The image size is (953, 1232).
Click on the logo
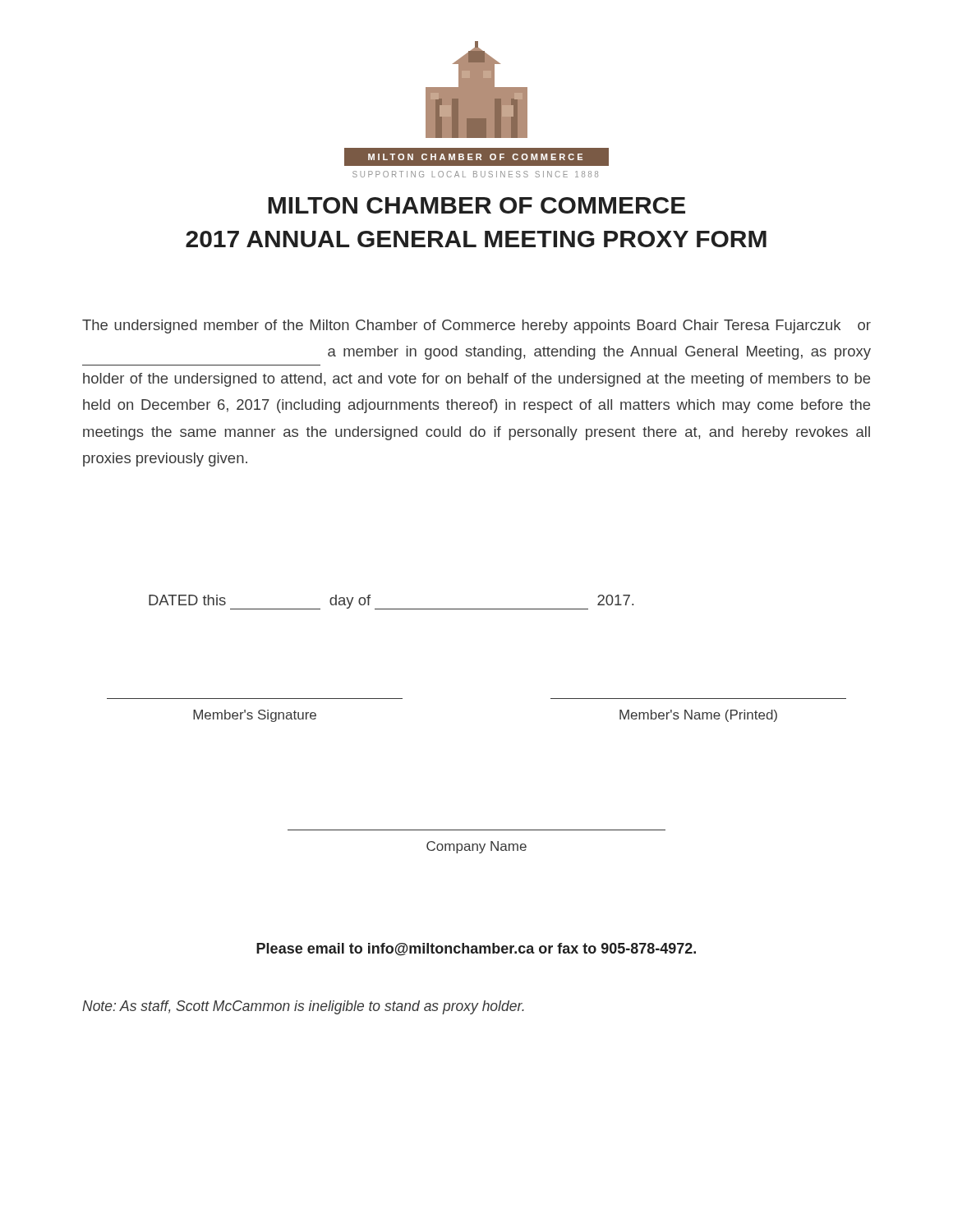pyautogui.click(x=476, y=109)
